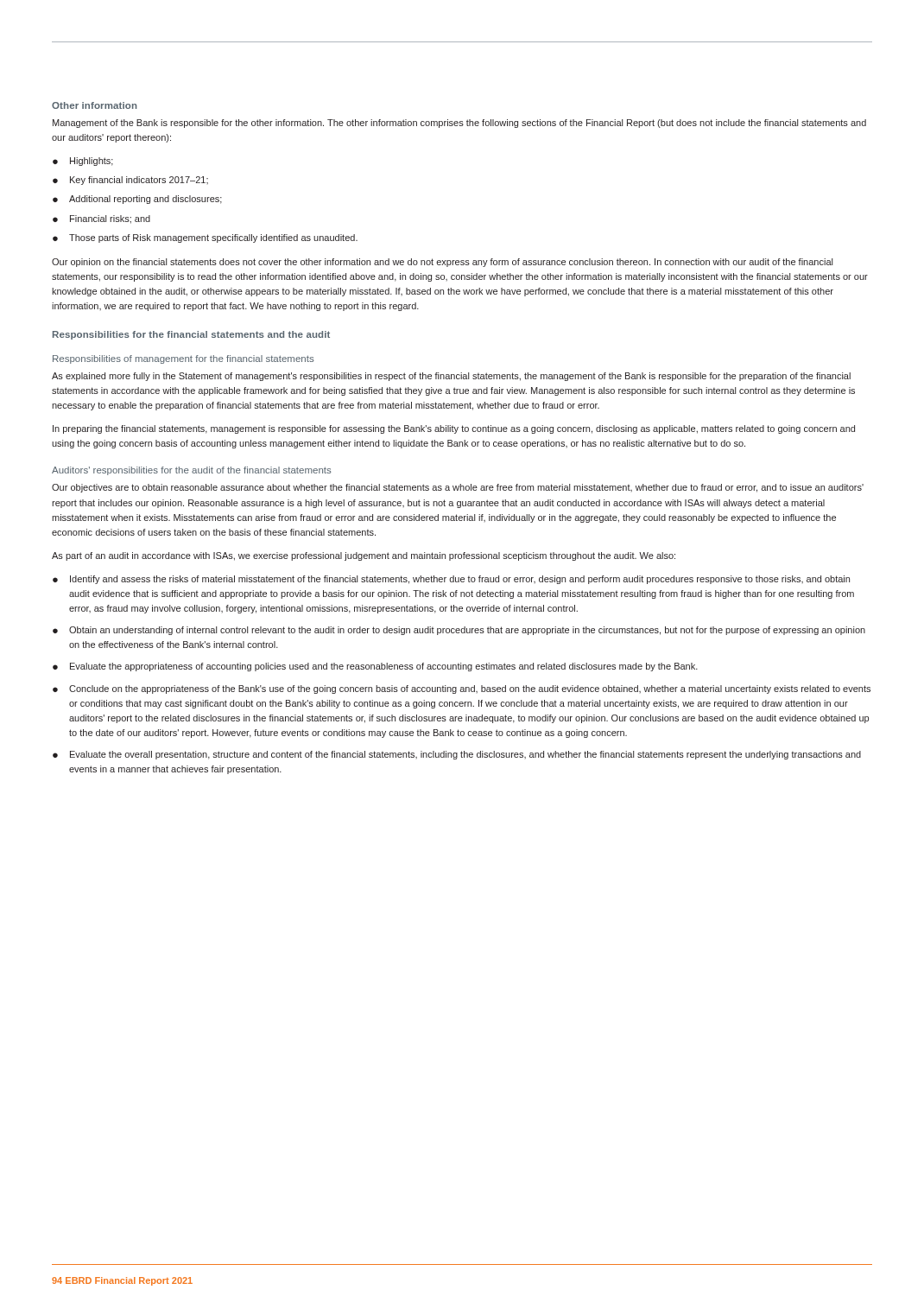924x1296 pixels.
Task: Click on the block starting "● Additional reporting and"
Action: [137, 200]
